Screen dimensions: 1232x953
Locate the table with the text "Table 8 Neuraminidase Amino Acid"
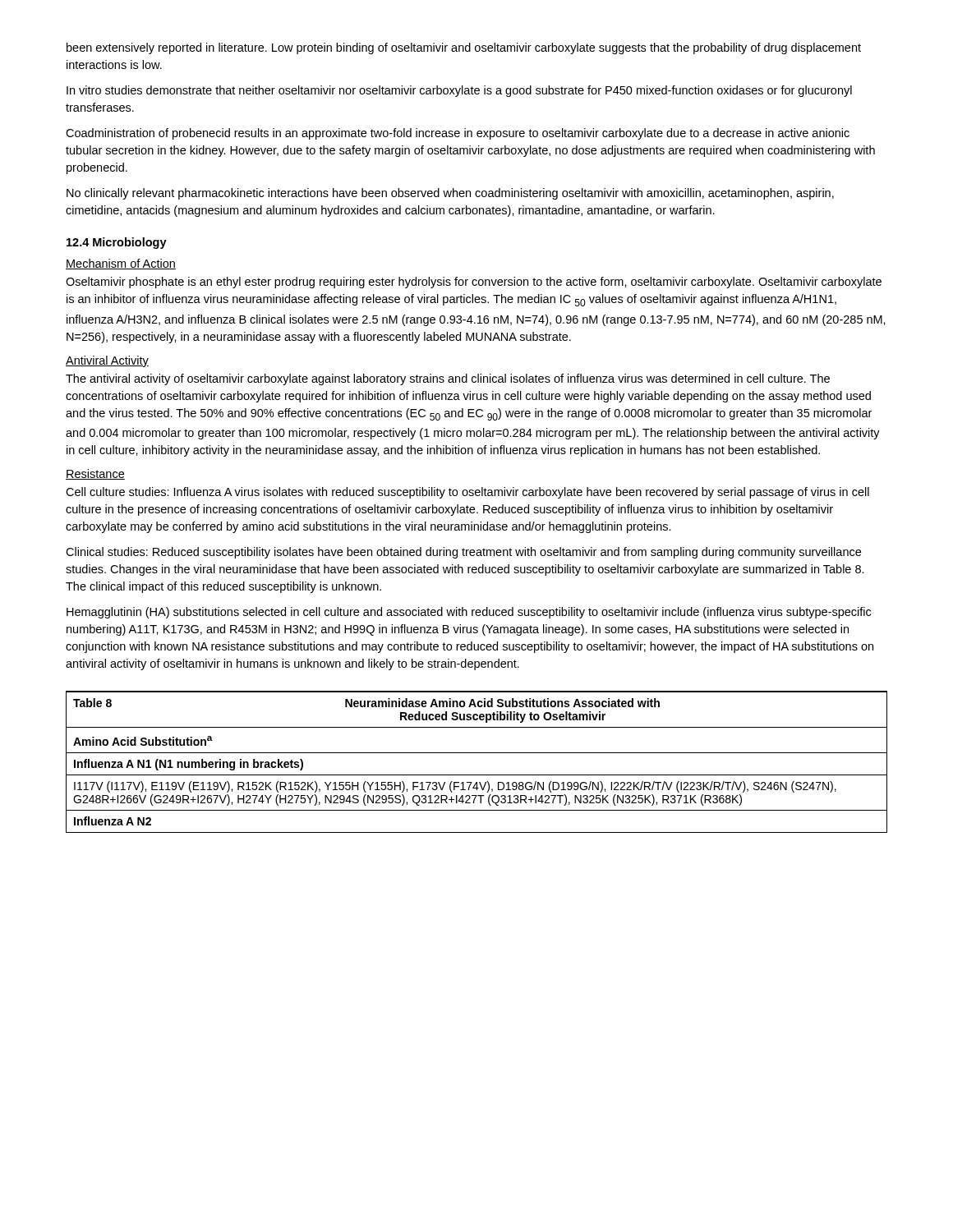(476, 762)
